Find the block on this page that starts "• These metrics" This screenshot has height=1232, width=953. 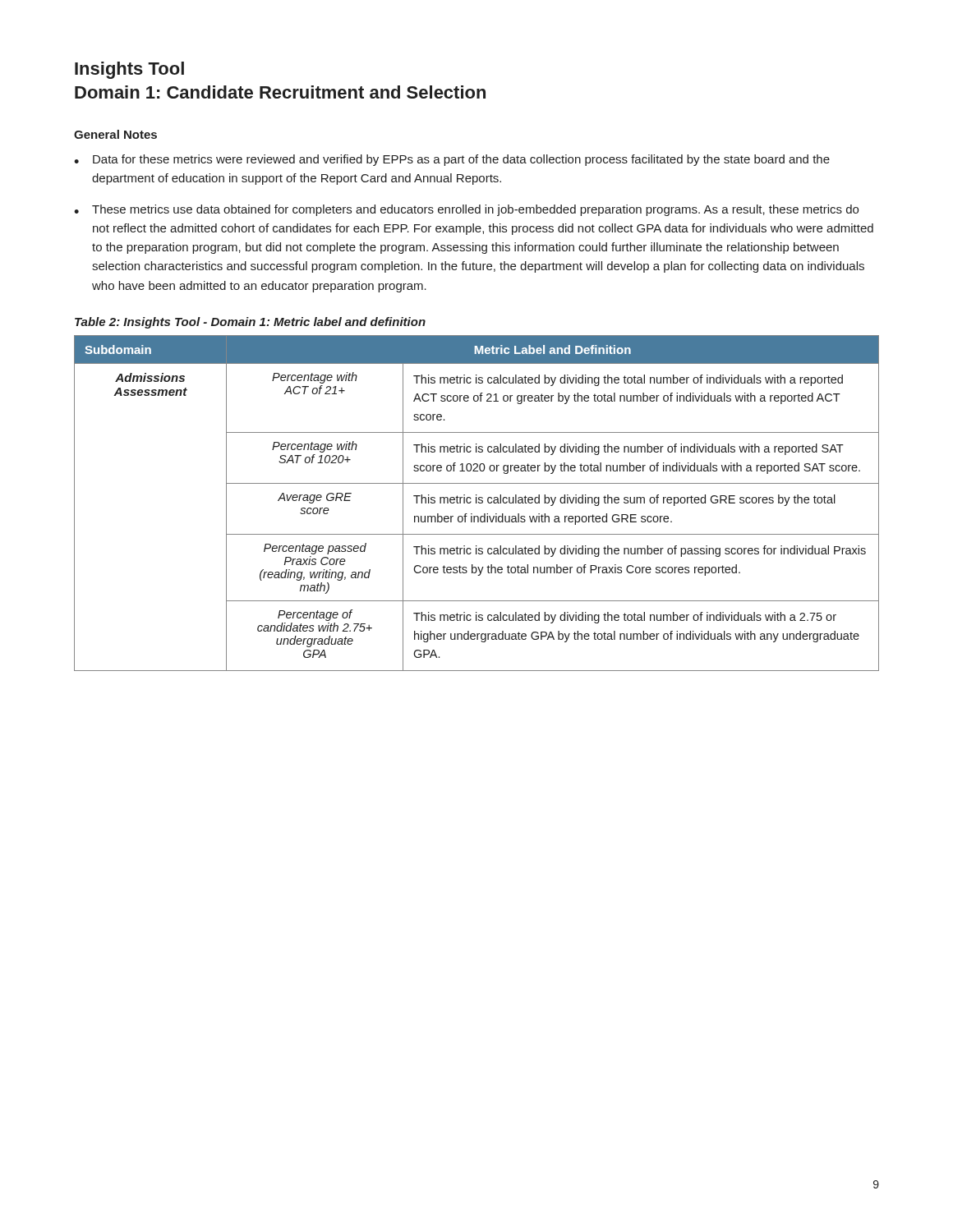click(476, 247)
